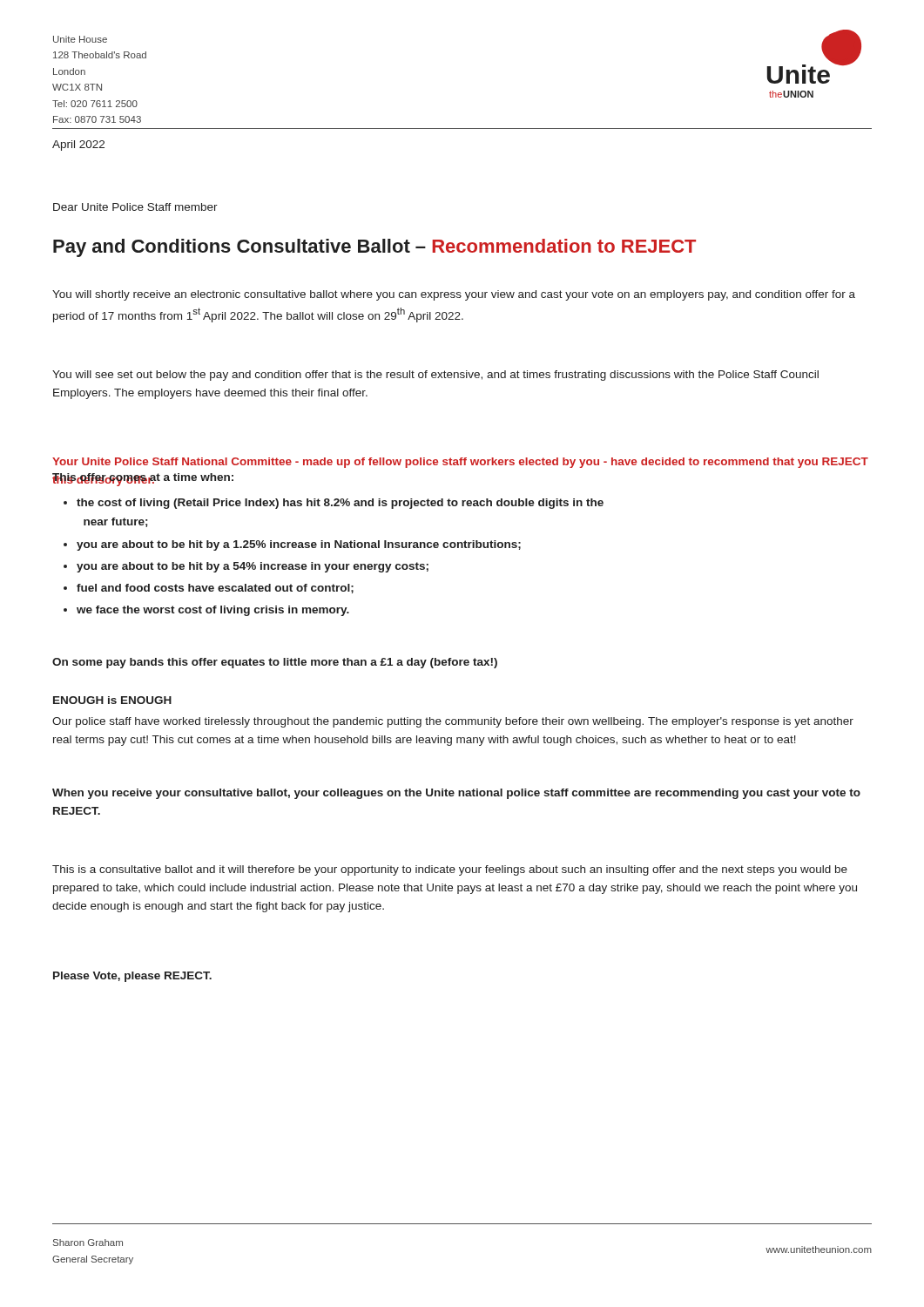This screenshot has width=924, height=1307.
Task: Select the block starting "You will shortly receive"
Action: (454, 305)
